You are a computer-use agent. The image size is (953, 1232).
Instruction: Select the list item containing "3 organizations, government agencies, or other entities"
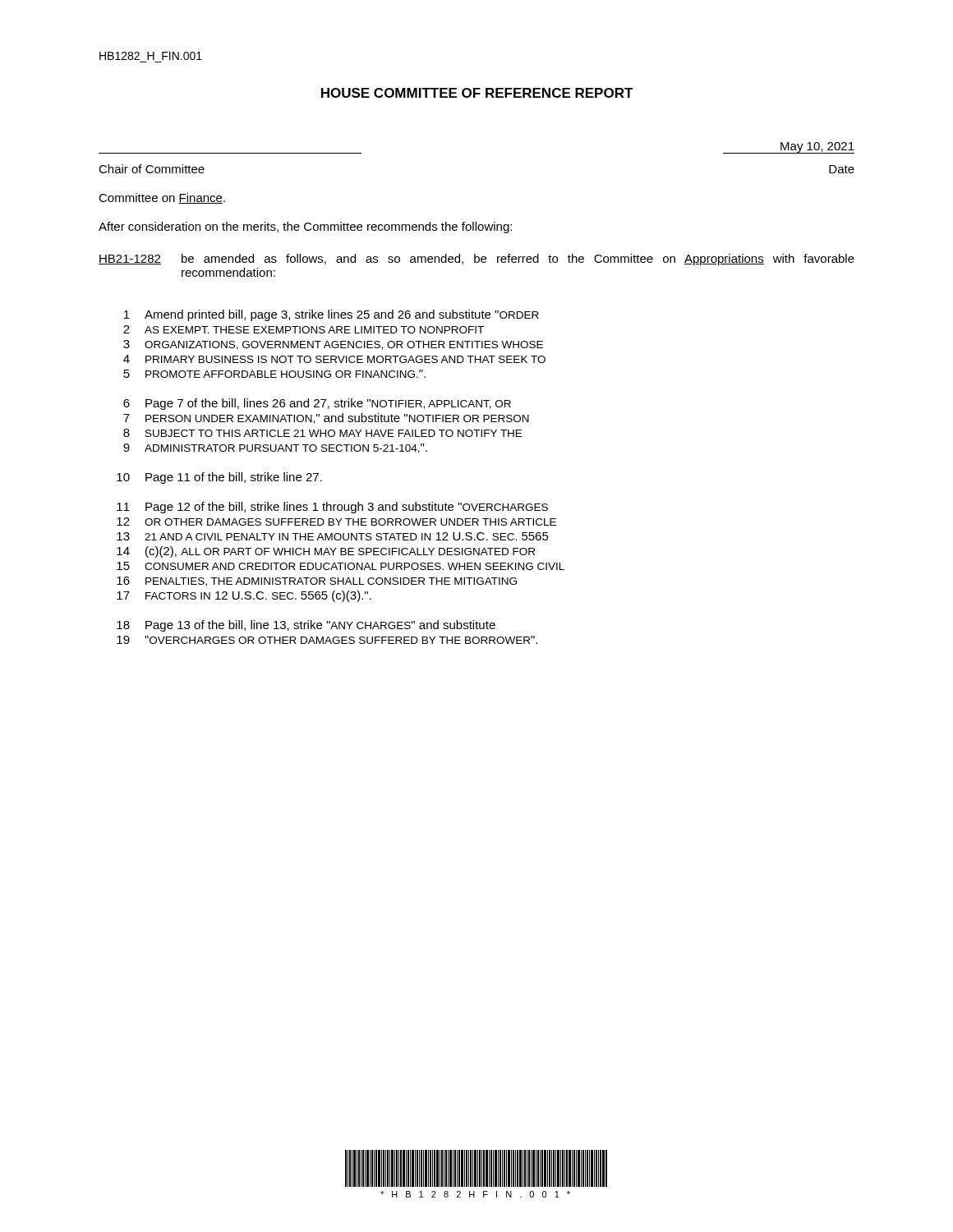[x=476, y=344]
